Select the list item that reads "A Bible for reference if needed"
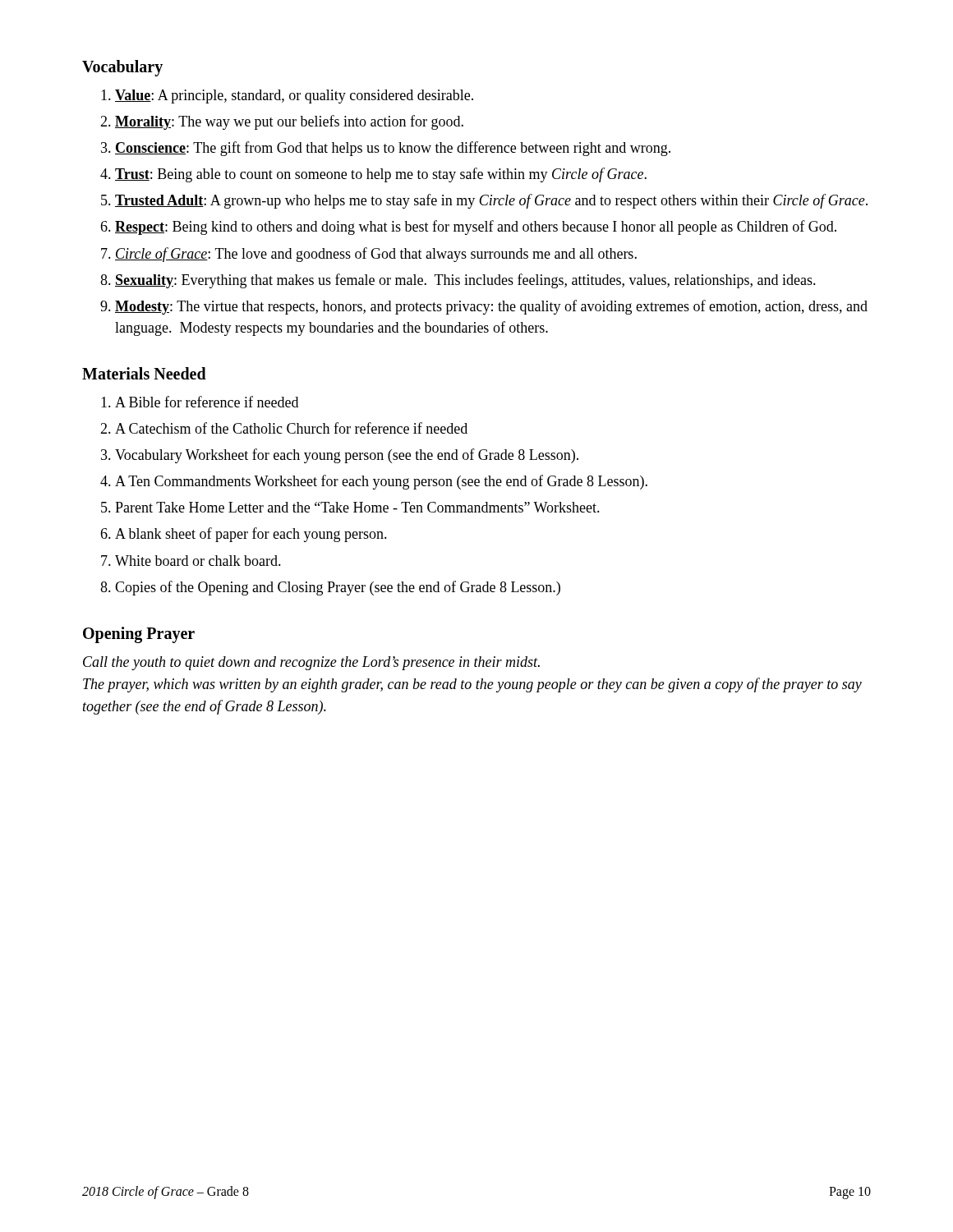This screenshot has height=1232, width=953. (207, 402)
